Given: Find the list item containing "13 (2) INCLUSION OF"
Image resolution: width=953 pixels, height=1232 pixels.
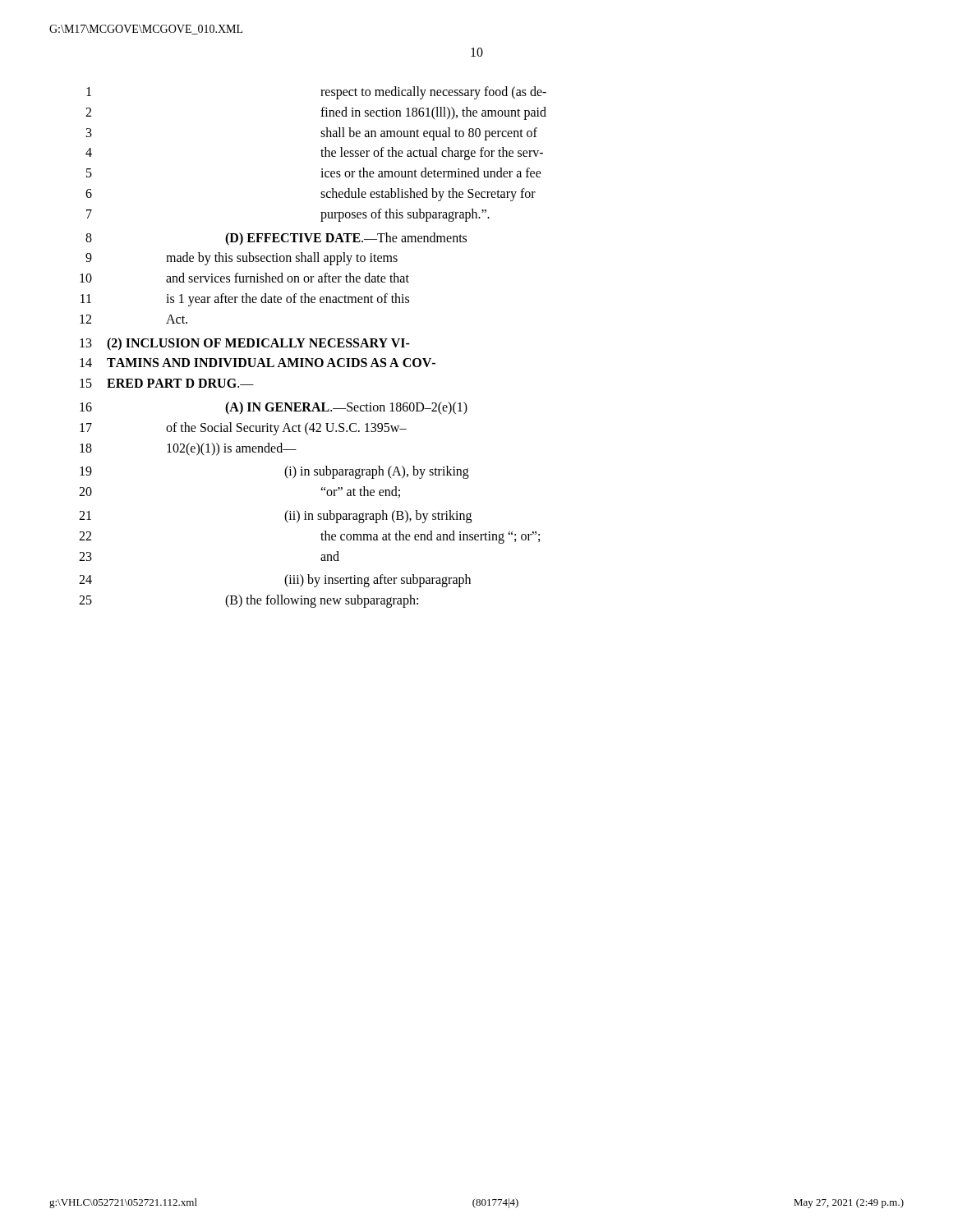Looking at the screenshot, I should click(x=245, y=344).
